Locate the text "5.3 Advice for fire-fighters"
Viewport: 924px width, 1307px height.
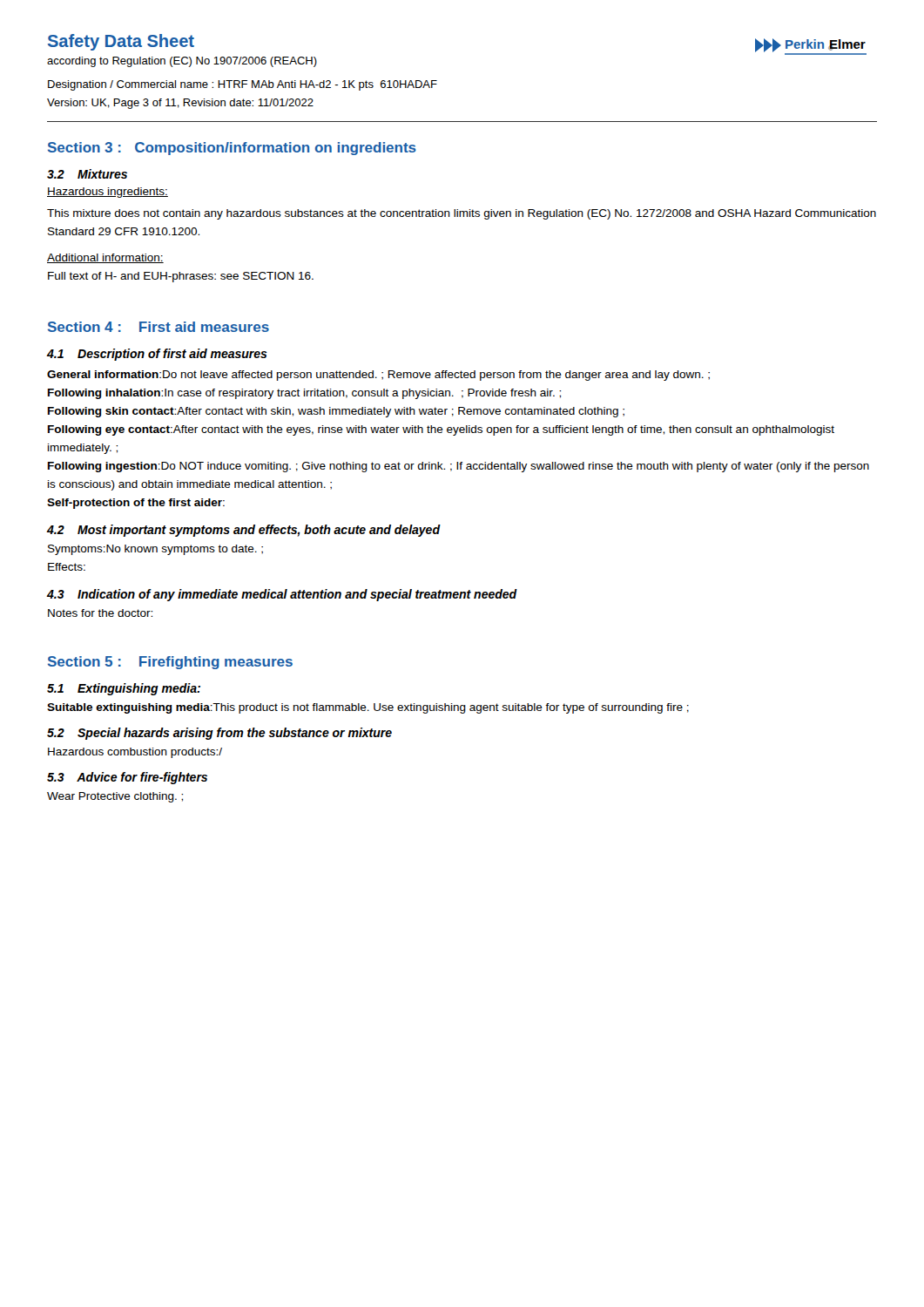127,777
